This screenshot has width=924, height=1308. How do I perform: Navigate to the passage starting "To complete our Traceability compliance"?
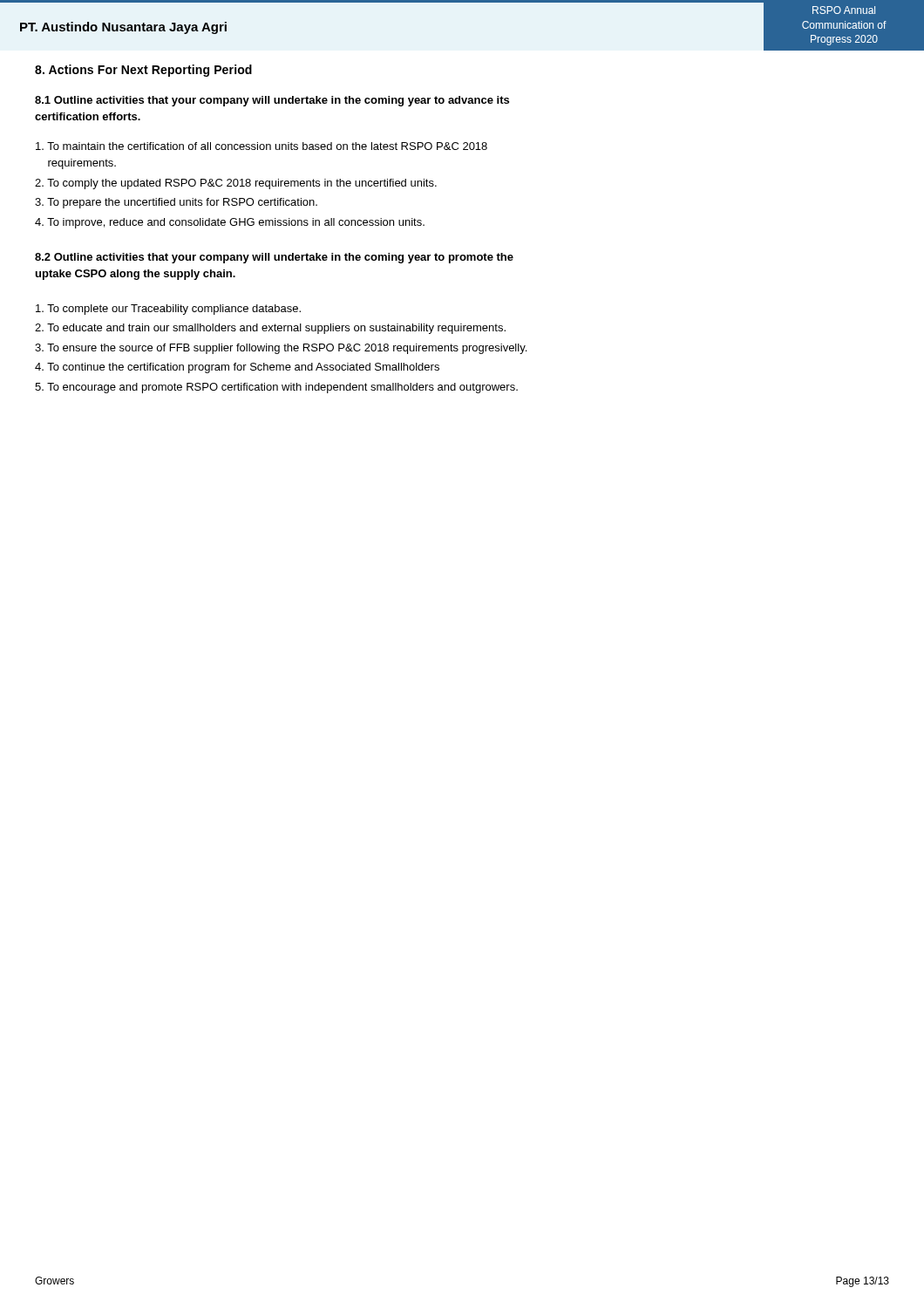click(168, 308)
